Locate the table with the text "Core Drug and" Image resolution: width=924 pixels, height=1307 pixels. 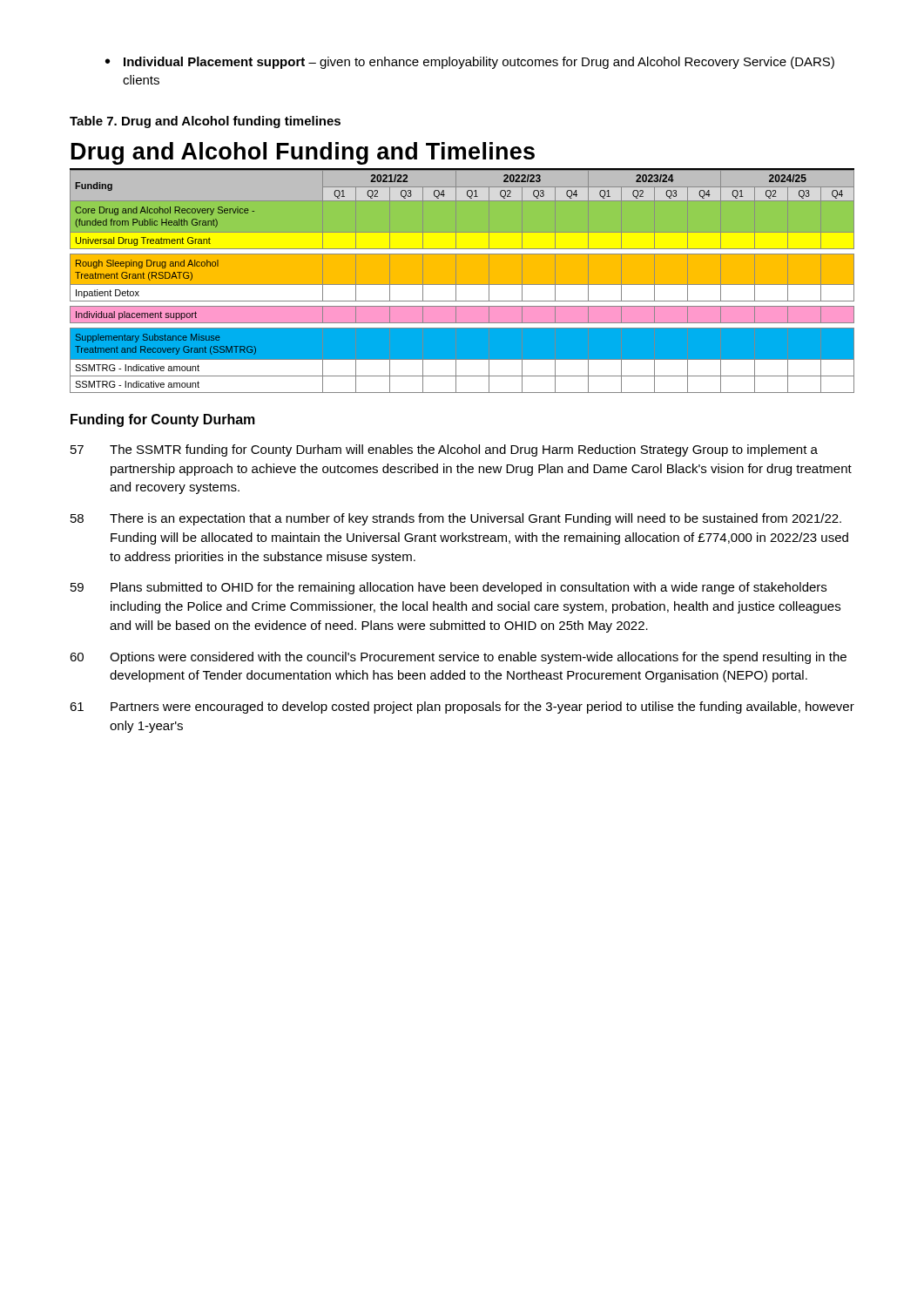coord(462,281)
